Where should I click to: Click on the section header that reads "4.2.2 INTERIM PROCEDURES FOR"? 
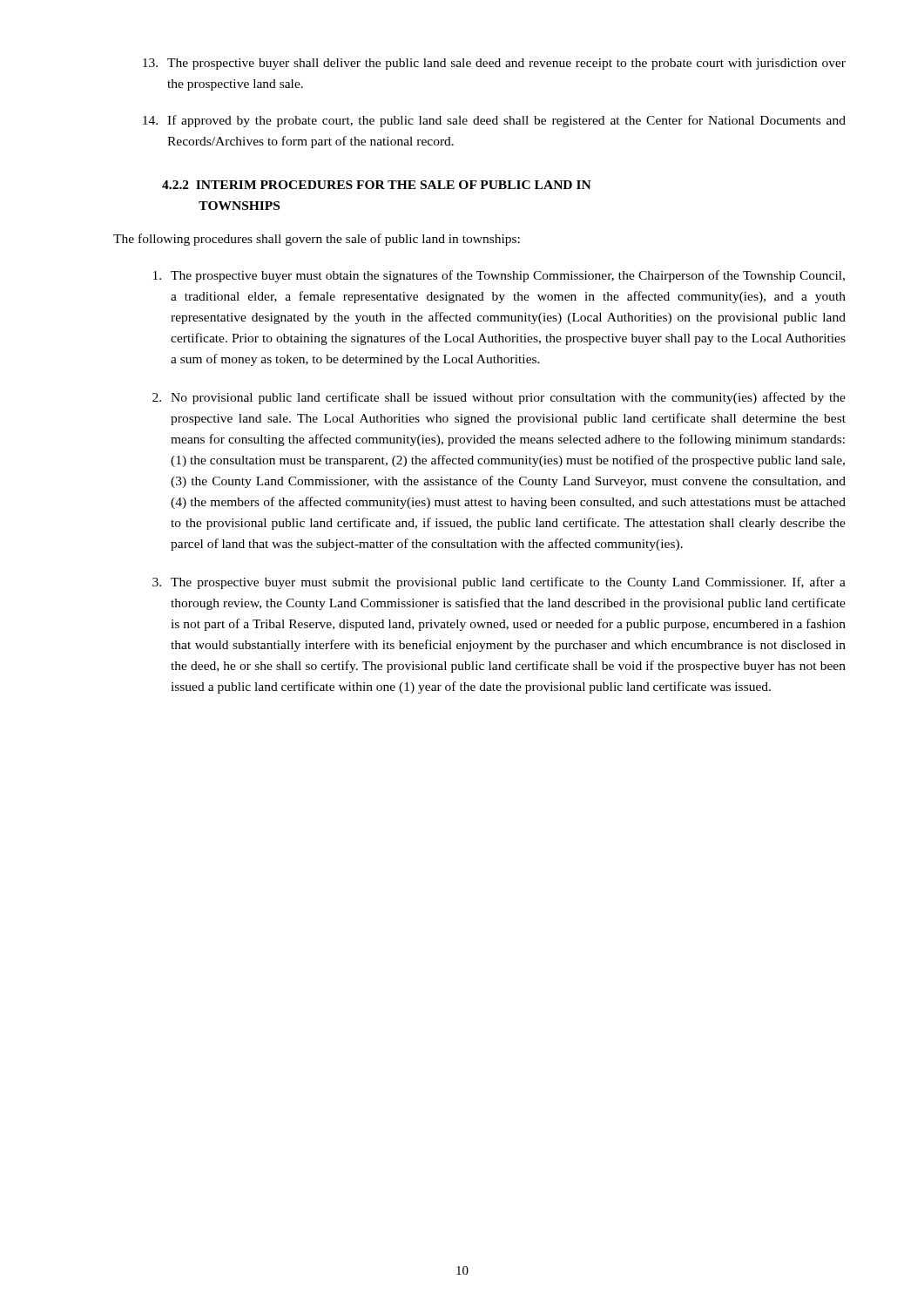click(x=376, y=195)
